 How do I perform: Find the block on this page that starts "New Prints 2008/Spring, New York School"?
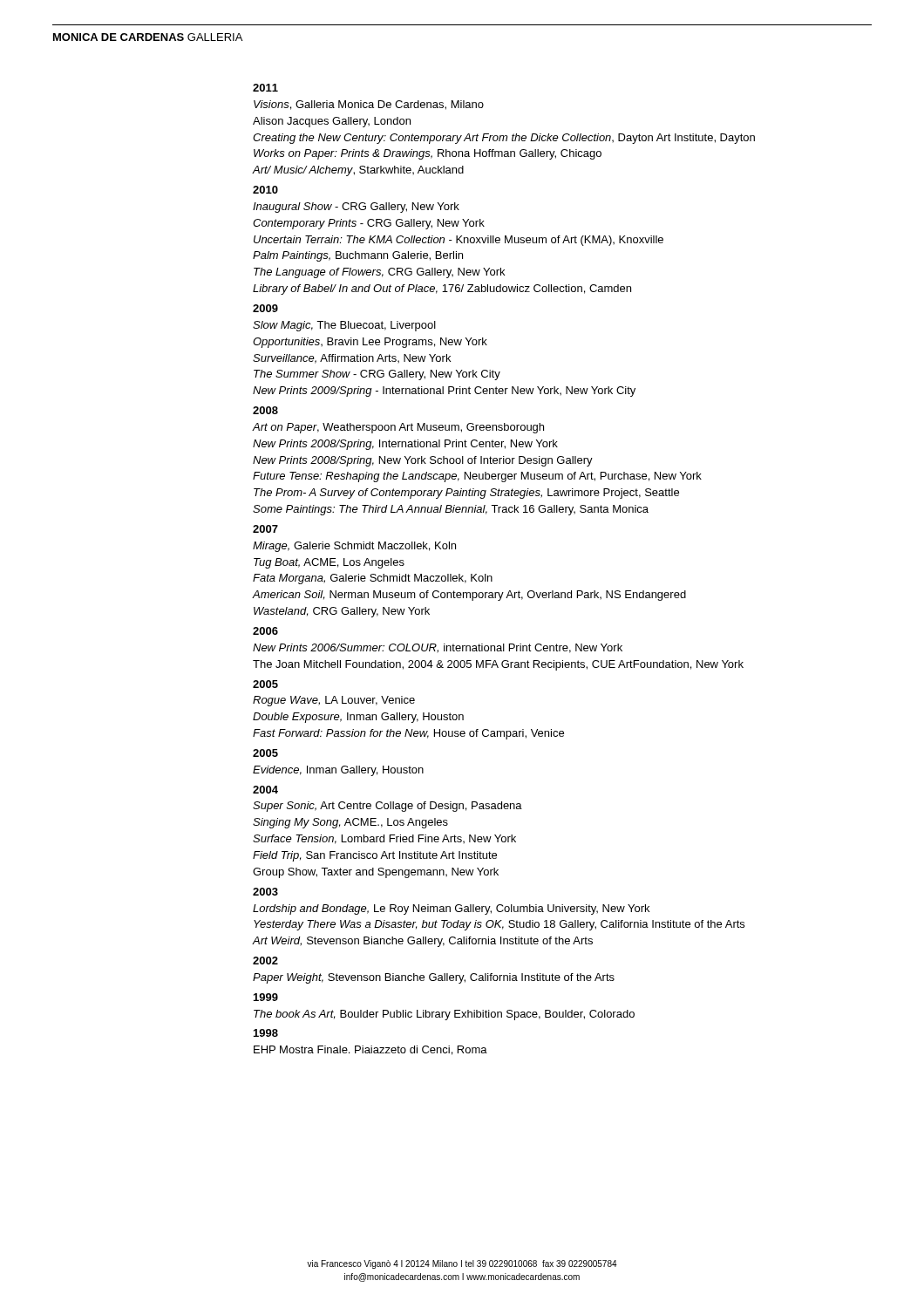coord(423,460)
